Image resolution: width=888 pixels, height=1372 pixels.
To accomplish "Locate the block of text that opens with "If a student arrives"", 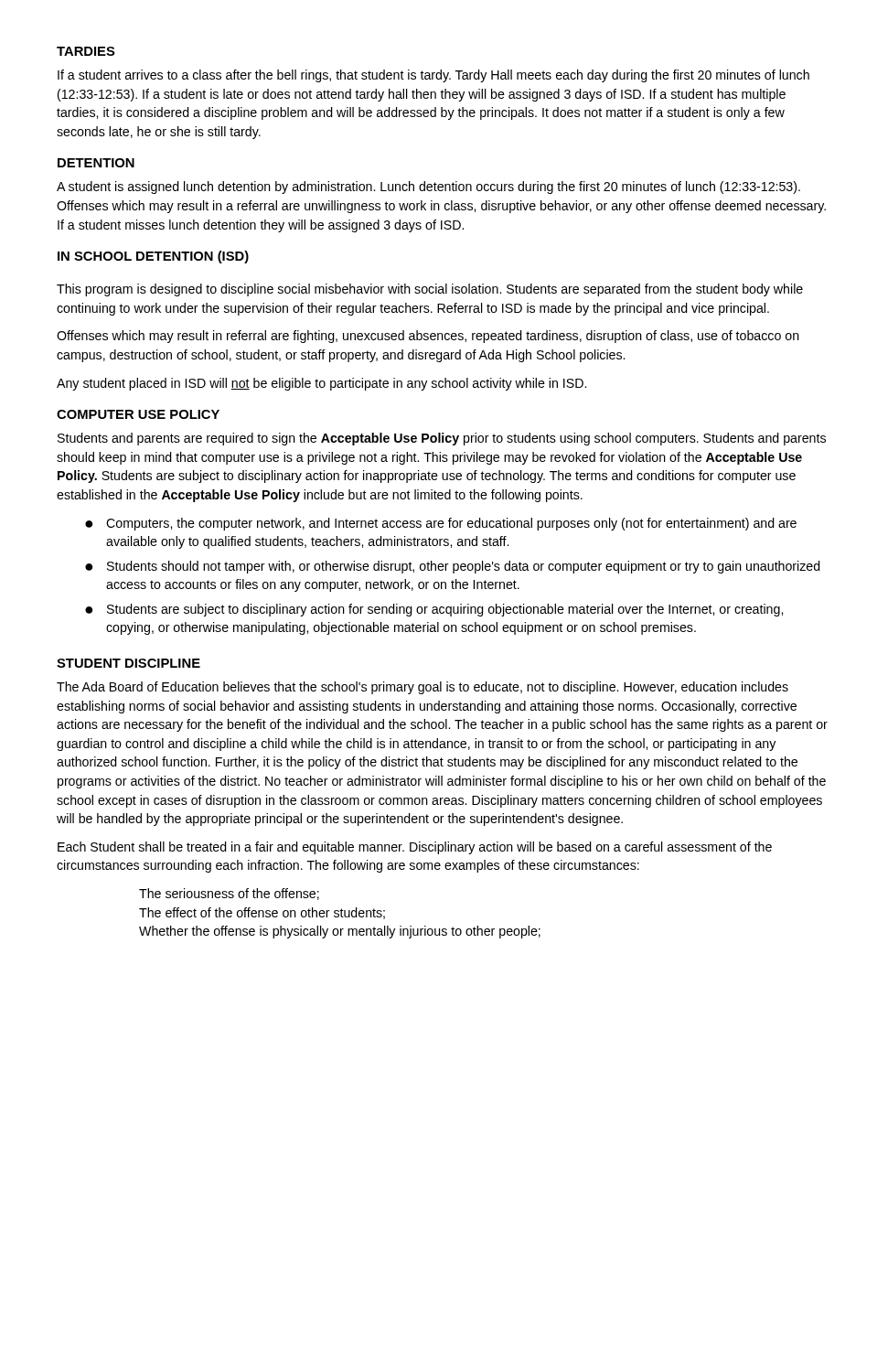I will pos(433,103).
